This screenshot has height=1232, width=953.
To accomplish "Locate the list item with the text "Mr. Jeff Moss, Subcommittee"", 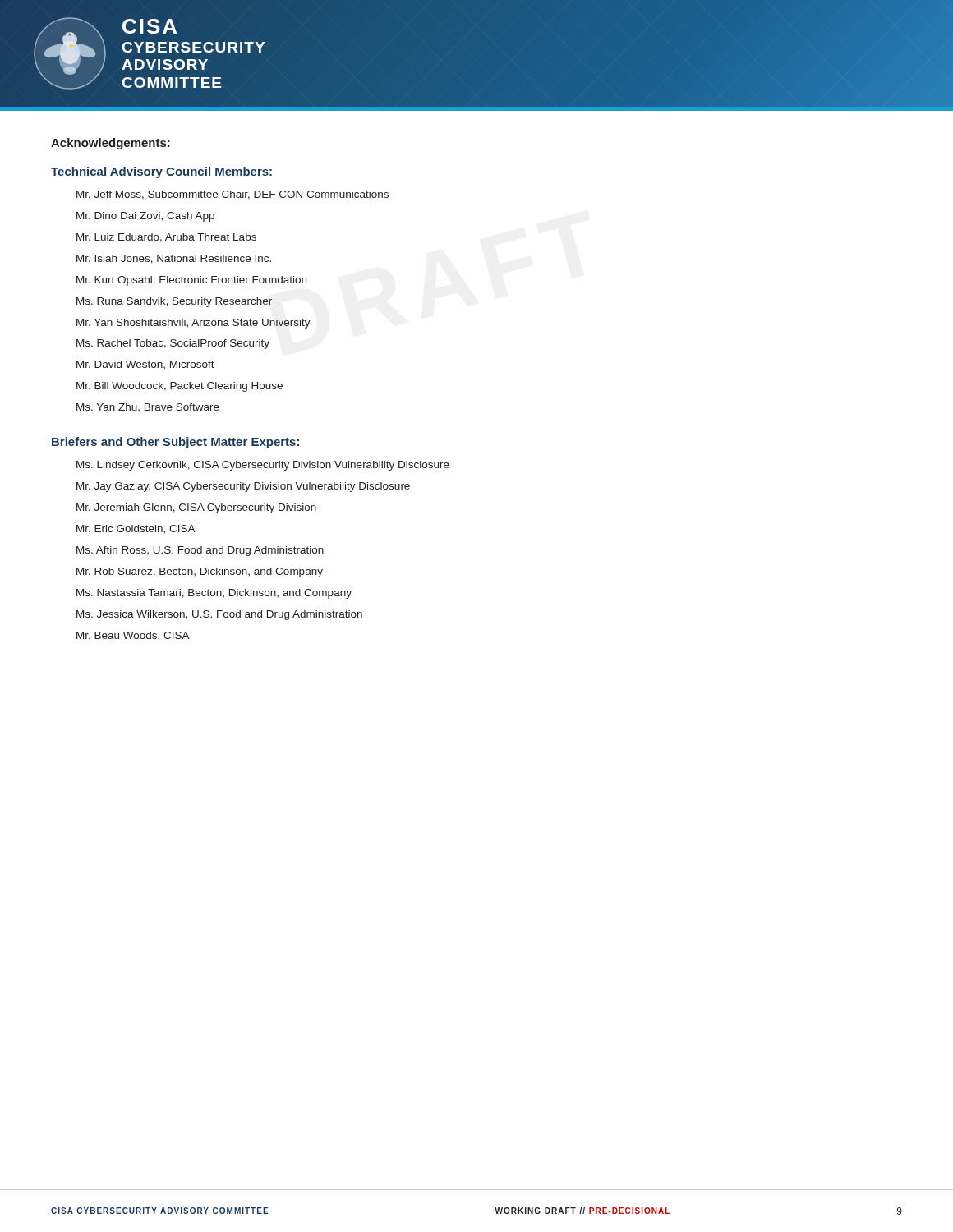I will pos(232,194).
